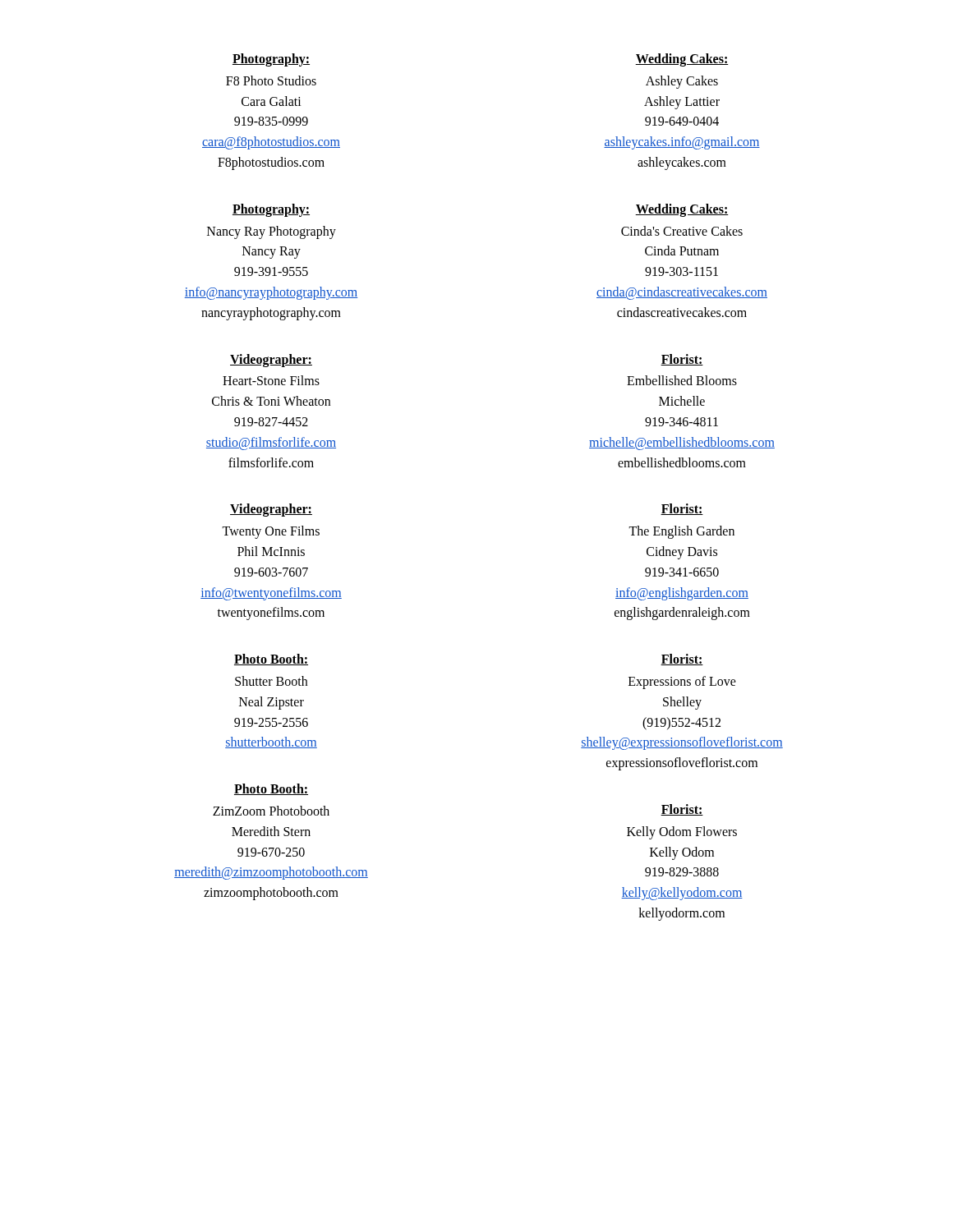
Task: Find the list item that says "Florist: Expressions of Love"
Action: click(682, 712)
